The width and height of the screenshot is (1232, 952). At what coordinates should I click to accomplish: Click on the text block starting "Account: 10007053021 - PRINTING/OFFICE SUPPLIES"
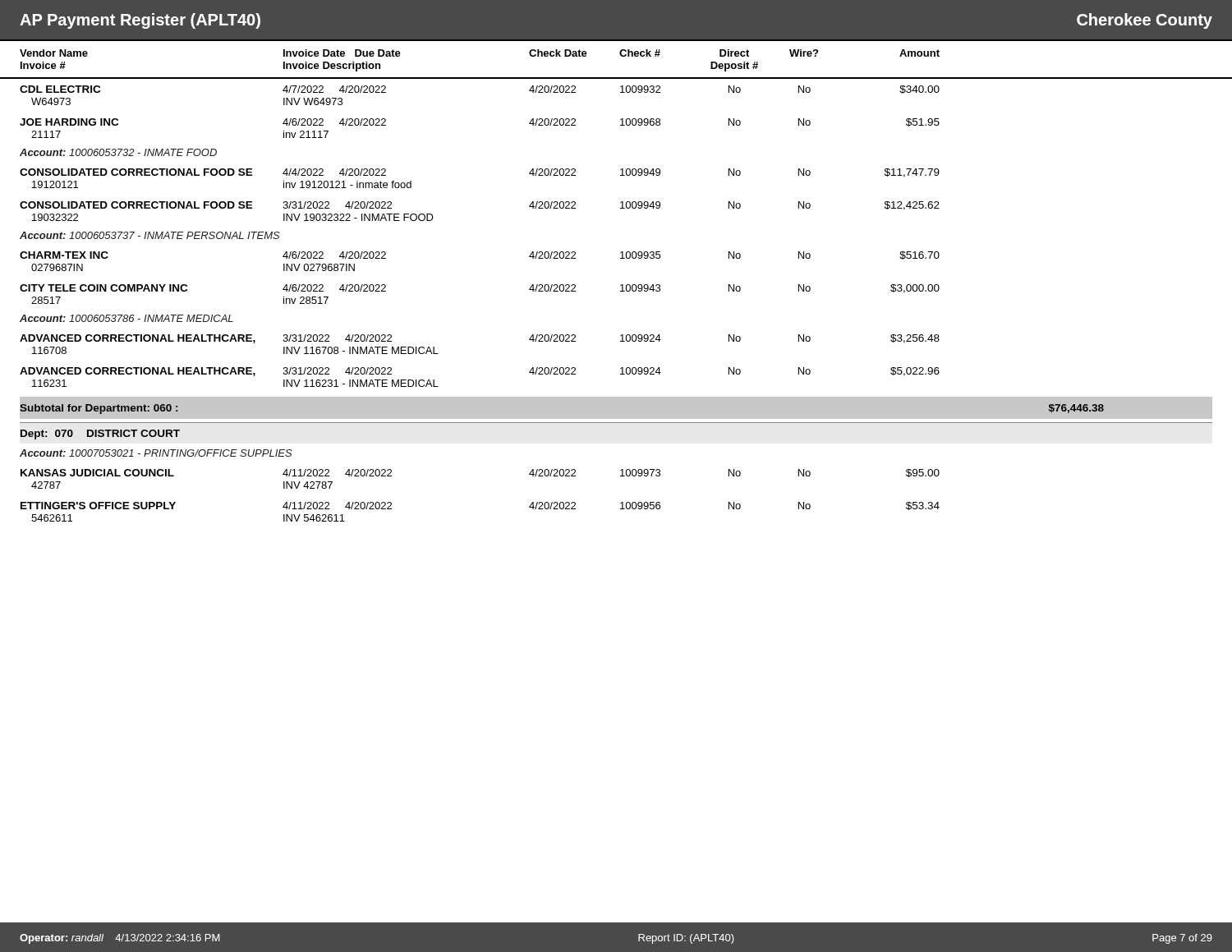coord(156,453)
